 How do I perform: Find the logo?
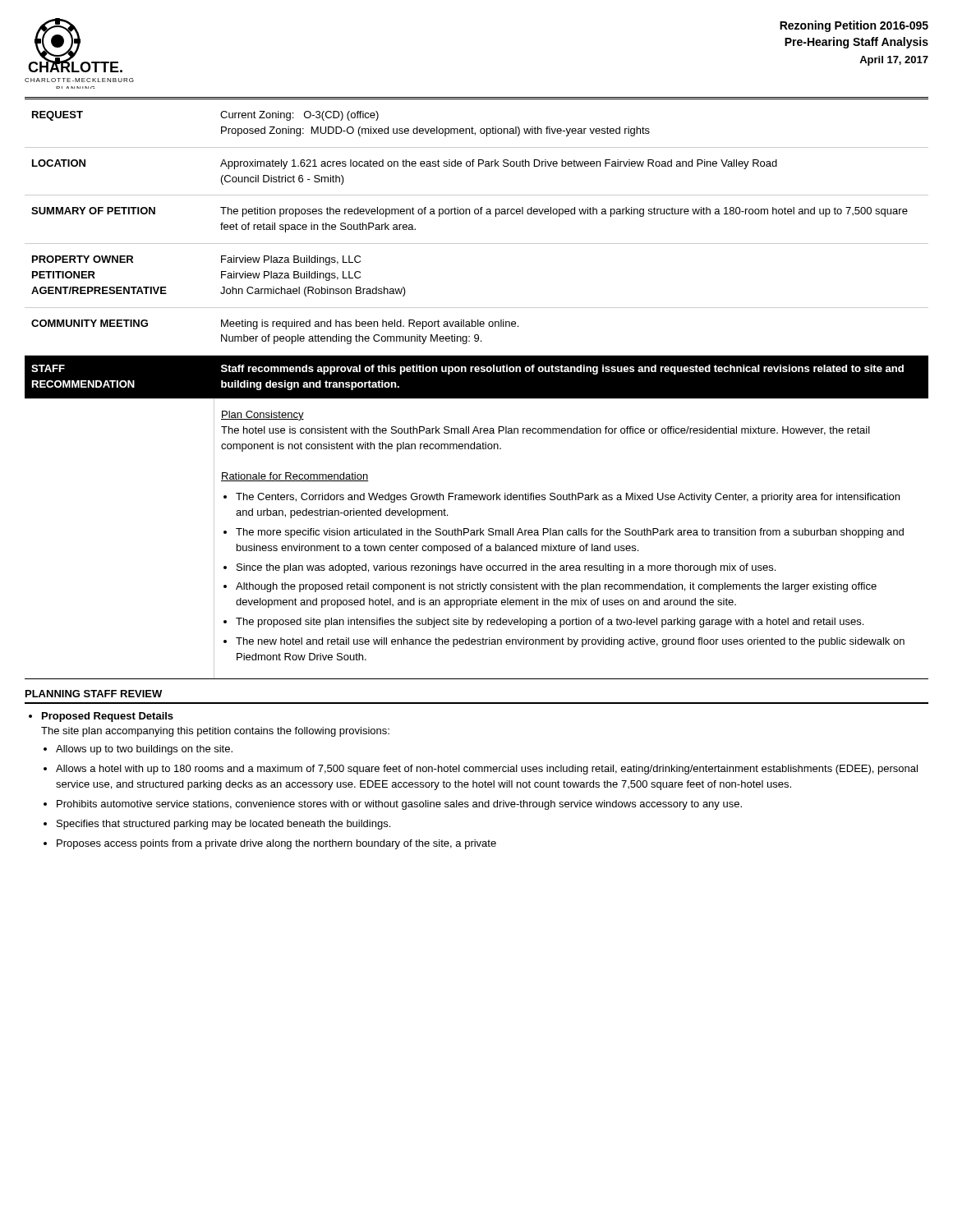tap(99, 52)
